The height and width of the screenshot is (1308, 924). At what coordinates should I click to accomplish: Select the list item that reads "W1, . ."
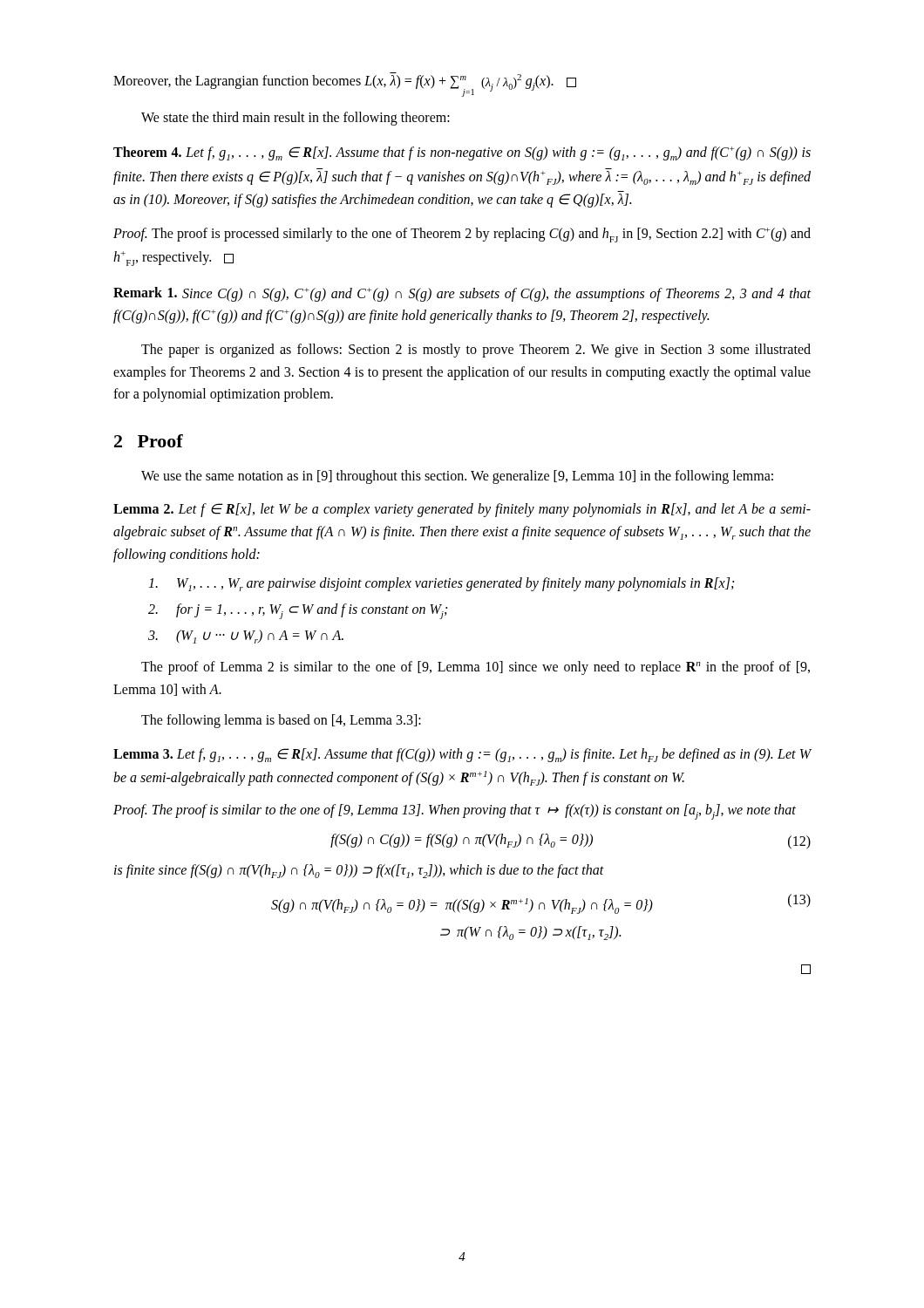(x=479, y=584)
